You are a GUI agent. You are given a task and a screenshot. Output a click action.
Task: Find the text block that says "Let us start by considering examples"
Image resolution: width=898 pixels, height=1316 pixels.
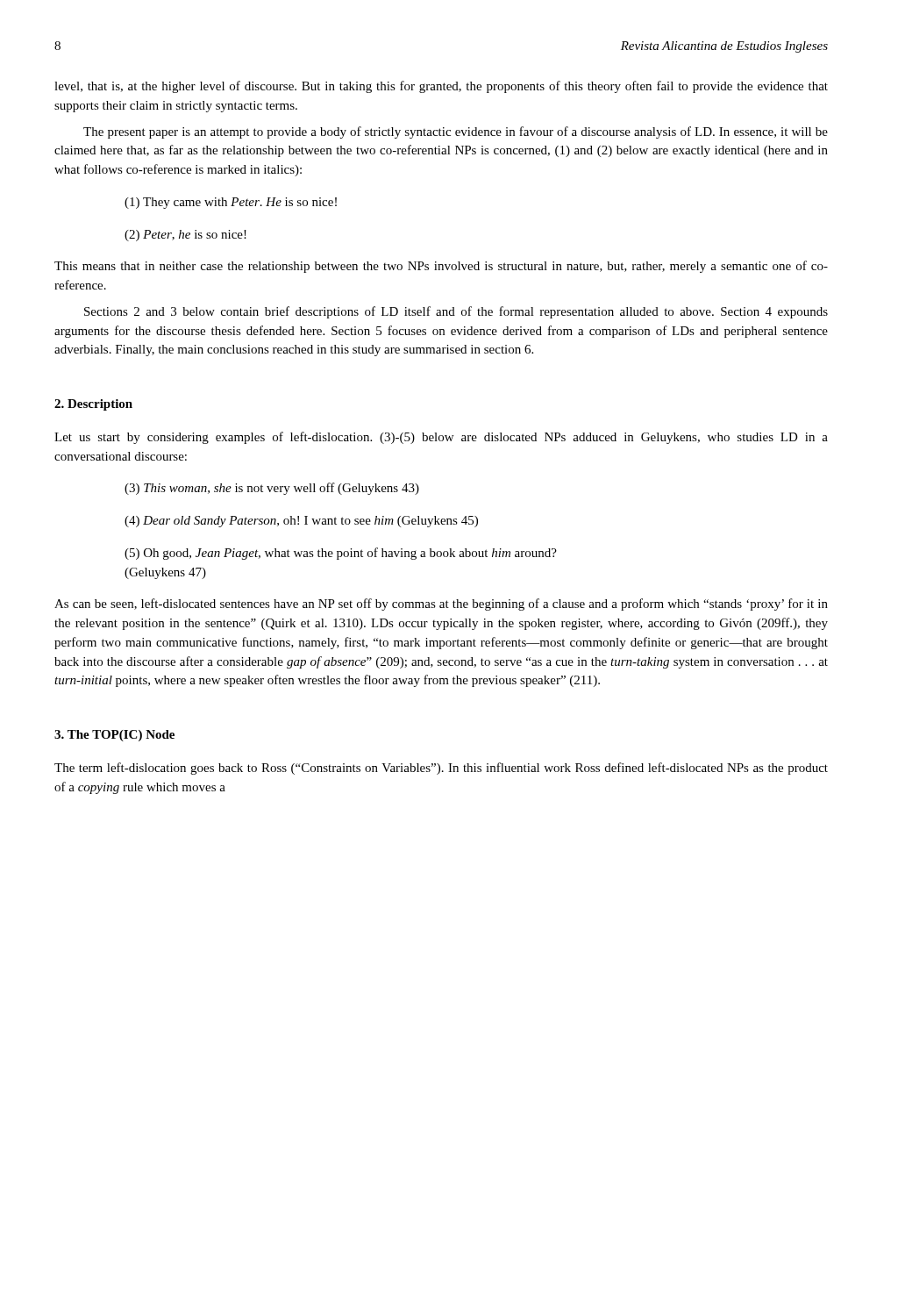tap(441, 447)
